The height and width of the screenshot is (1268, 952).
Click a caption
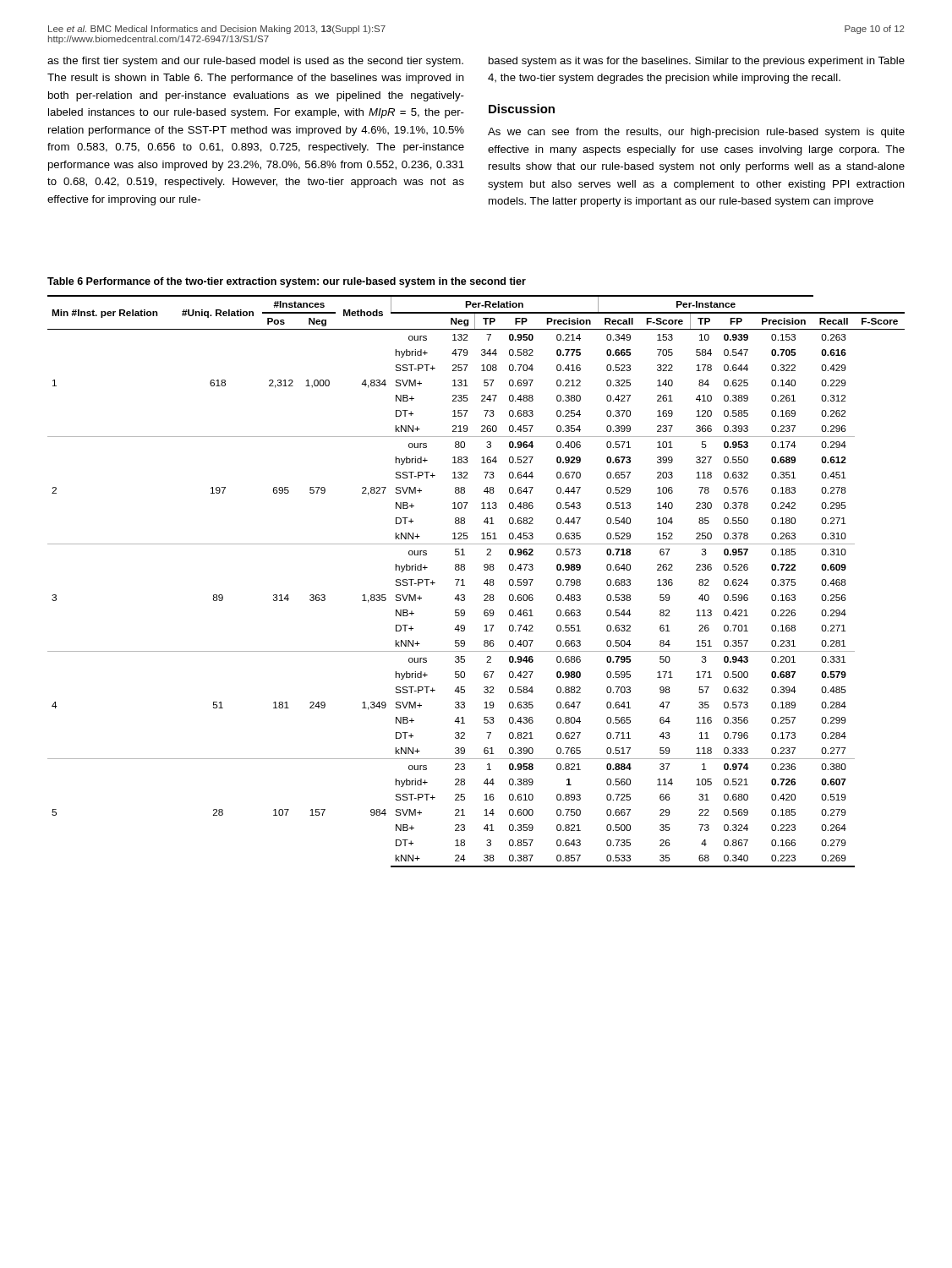(287, 281)
